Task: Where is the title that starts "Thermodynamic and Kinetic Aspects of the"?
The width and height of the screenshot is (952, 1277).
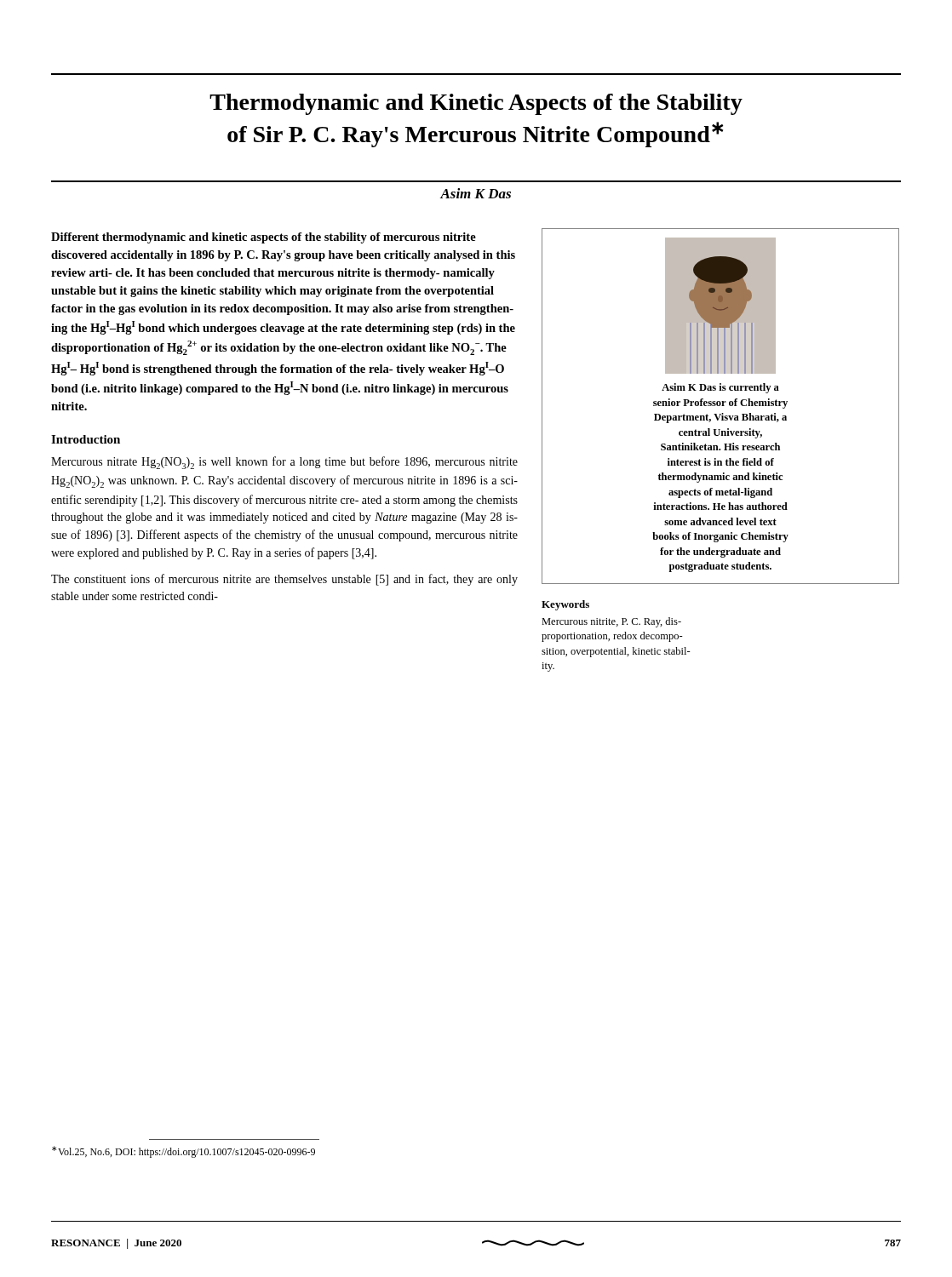Action: pyautogui.click(x=476, y=114)
